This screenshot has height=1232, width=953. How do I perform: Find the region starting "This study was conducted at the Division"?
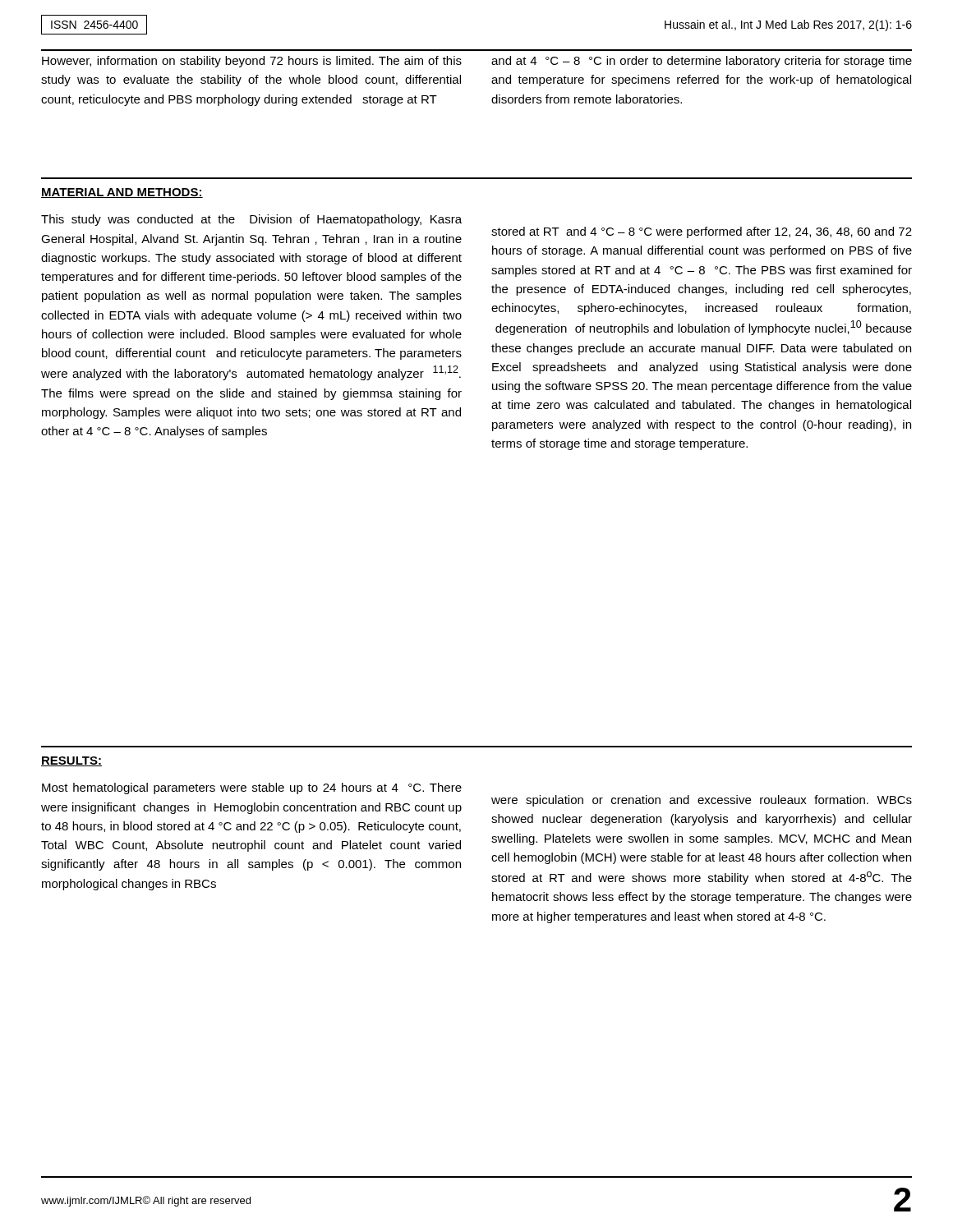tap(251, 325)
